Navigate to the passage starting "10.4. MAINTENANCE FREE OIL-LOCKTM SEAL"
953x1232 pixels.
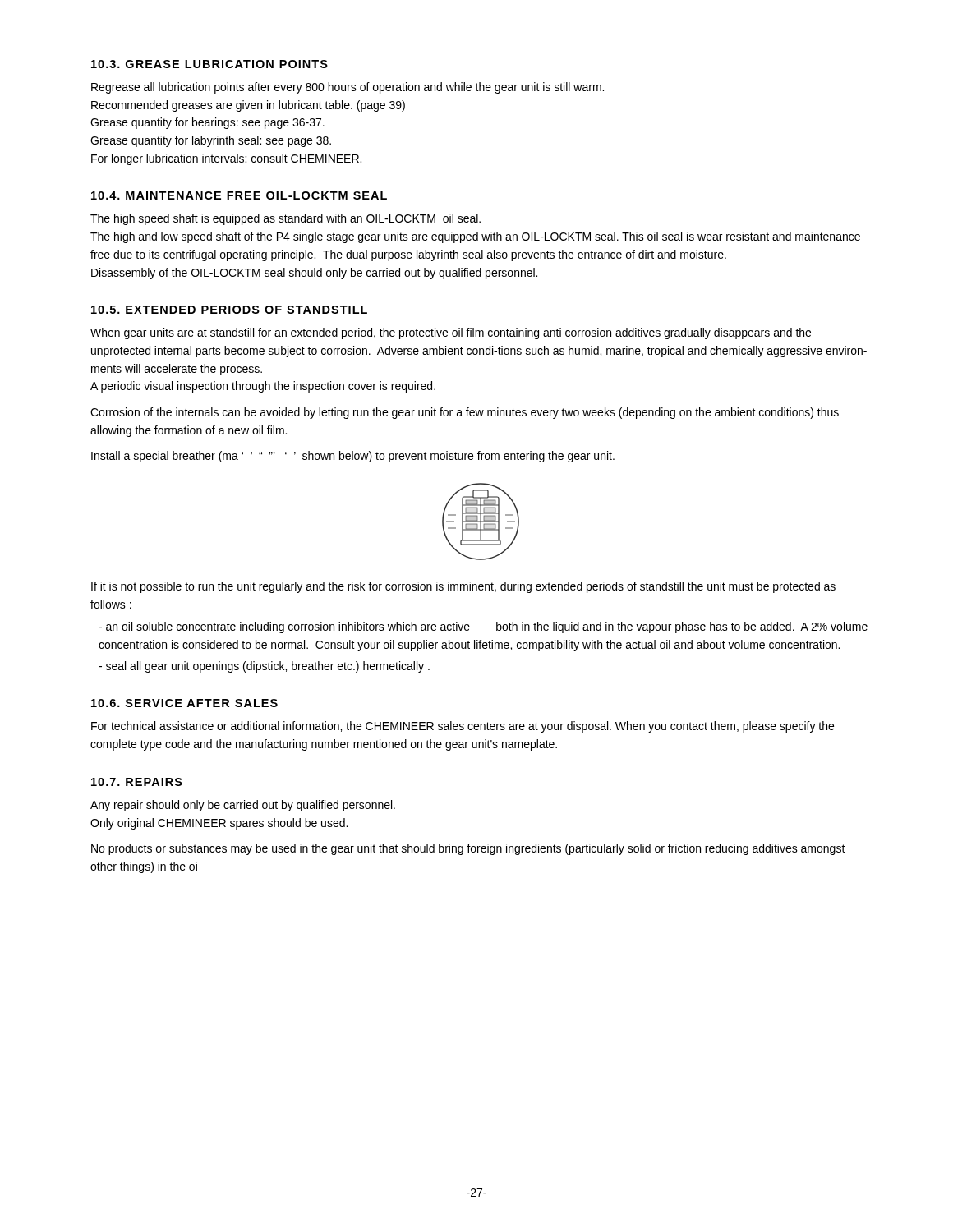239,196
